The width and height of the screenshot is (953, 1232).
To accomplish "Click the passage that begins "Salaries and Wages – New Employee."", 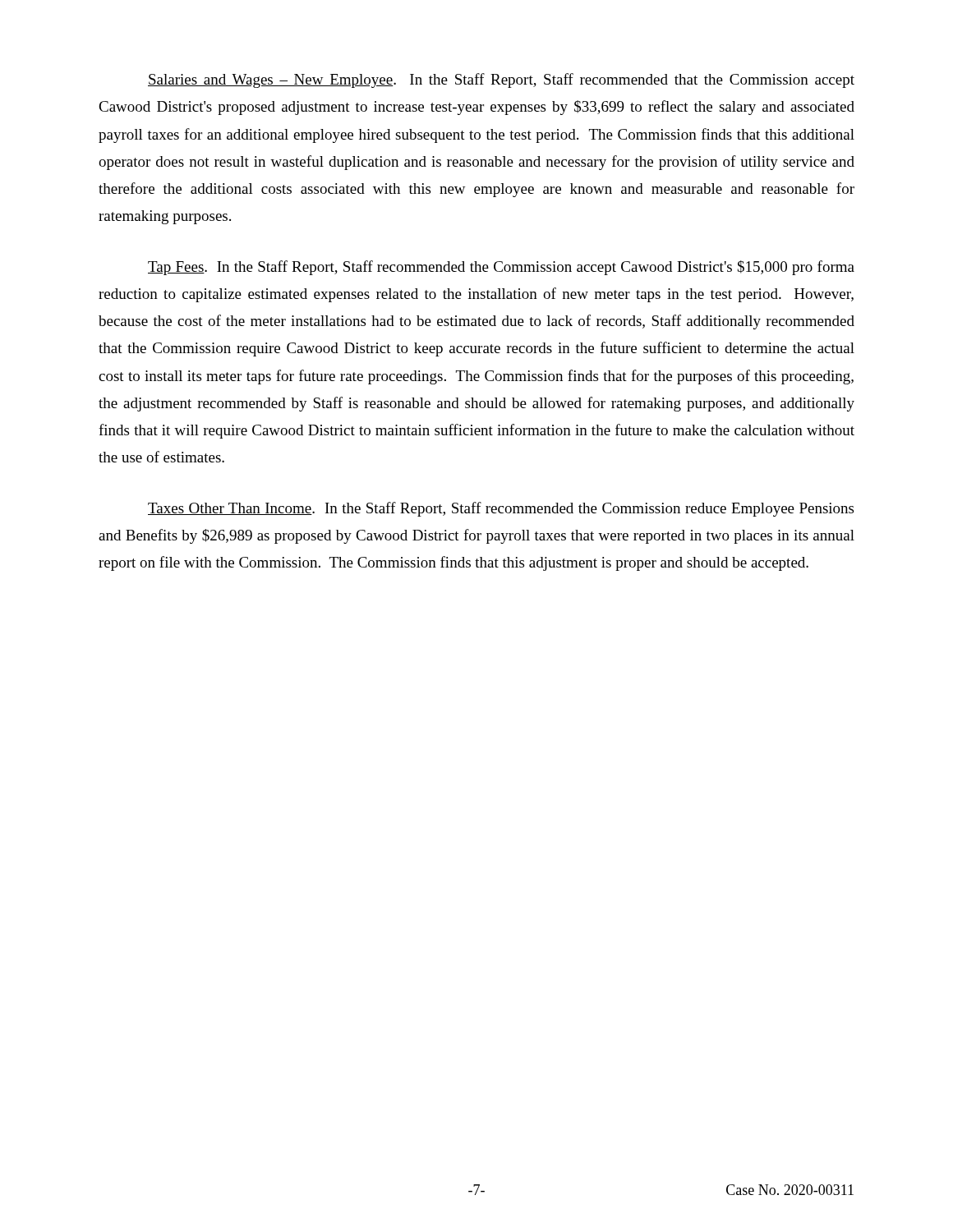I will tap(476, 148).
